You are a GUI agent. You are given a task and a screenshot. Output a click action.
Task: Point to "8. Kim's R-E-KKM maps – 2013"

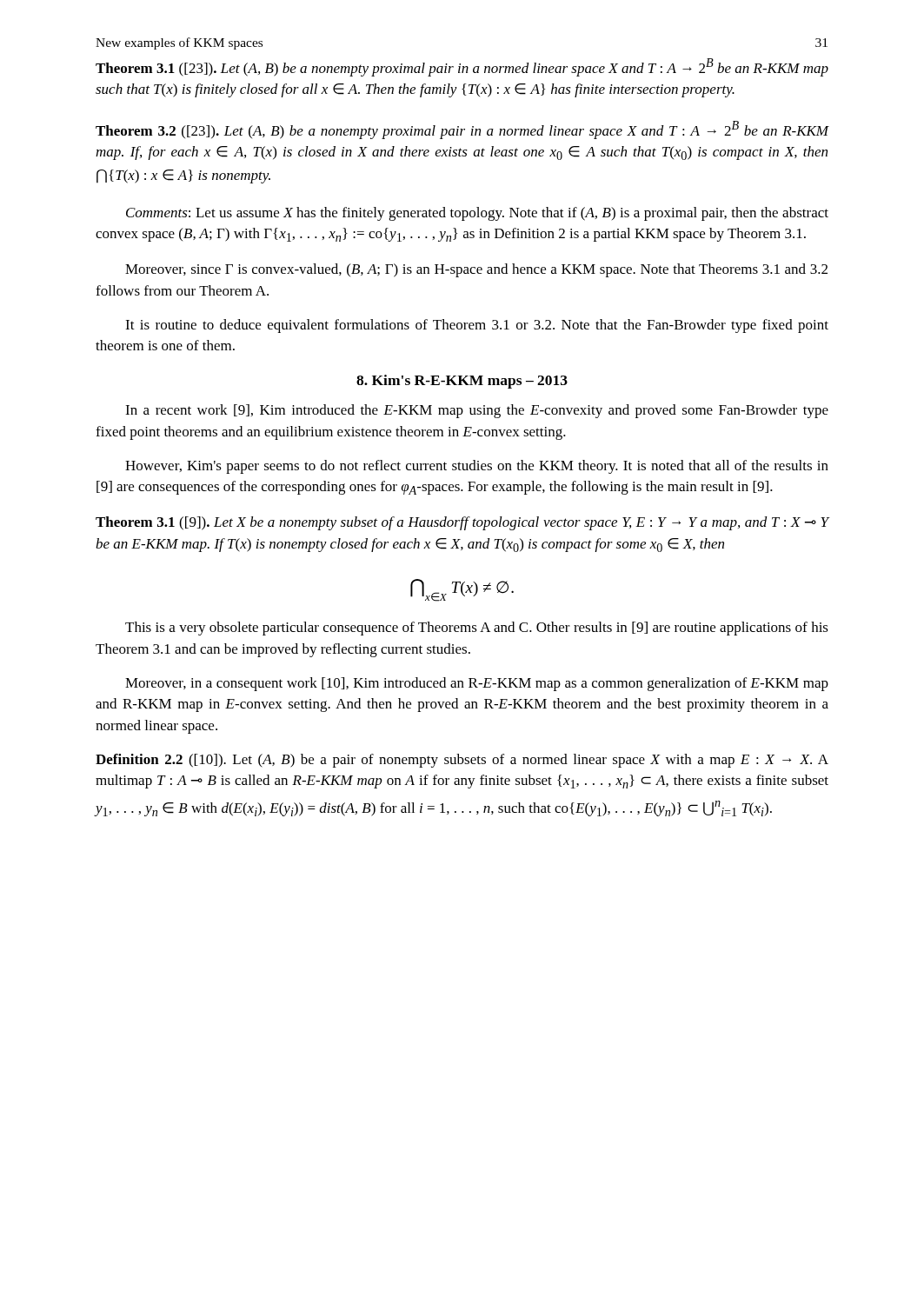click(462, 380)
